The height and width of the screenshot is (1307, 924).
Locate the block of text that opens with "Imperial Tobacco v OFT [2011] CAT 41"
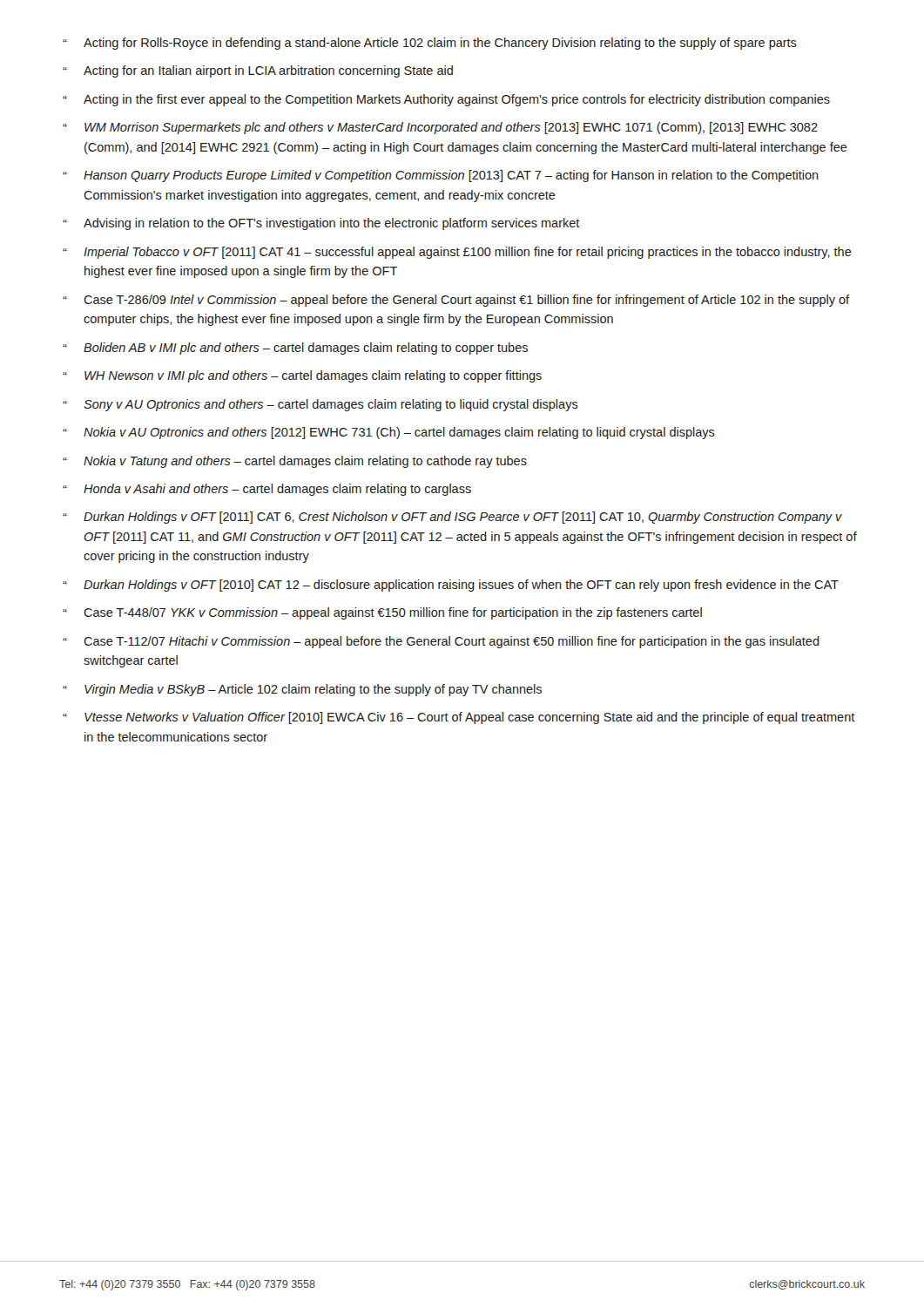click(x=468, y=261)
